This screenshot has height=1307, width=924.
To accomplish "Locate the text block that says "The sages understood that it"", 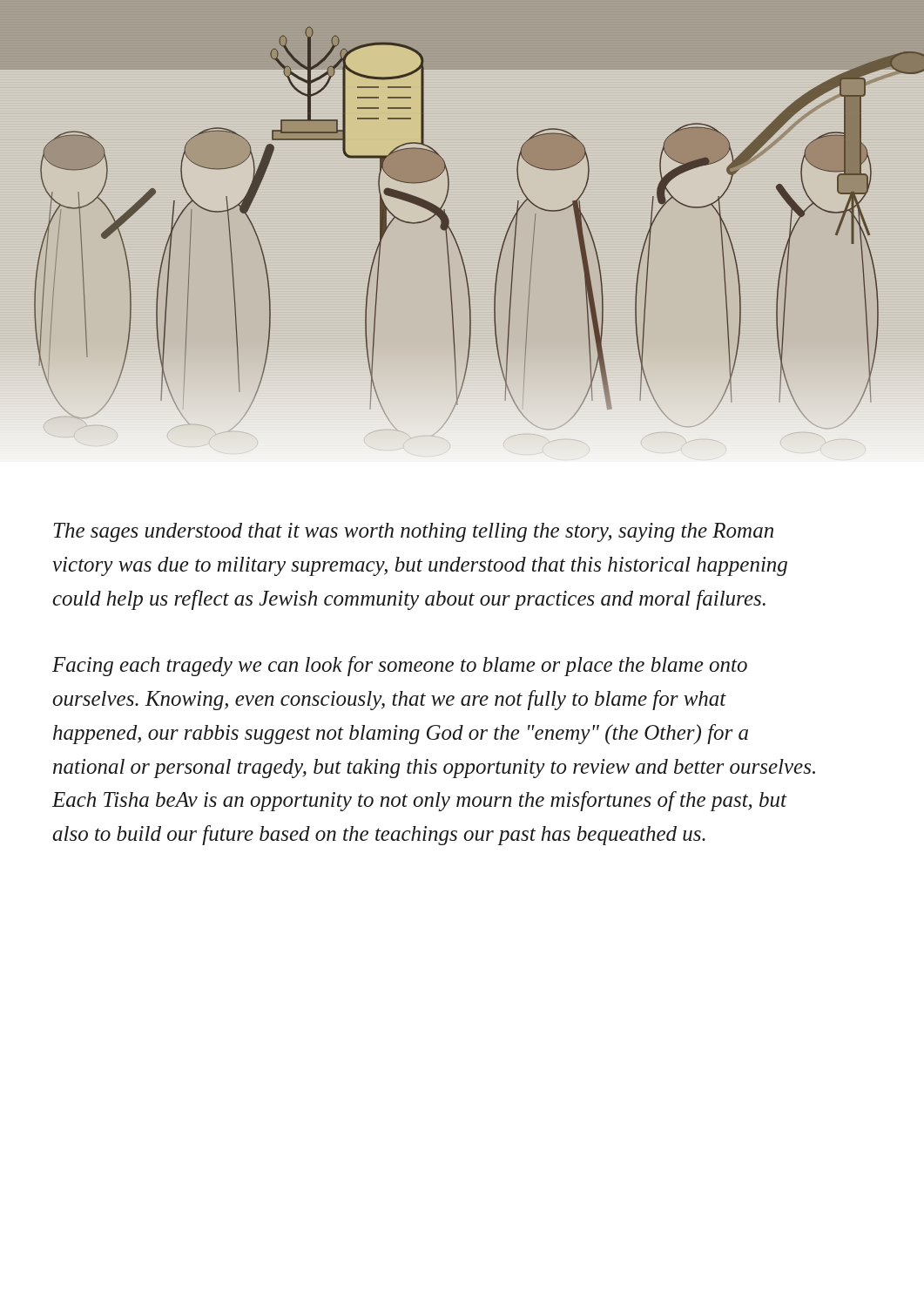I will pyautogui.click(x=435, y=565).
